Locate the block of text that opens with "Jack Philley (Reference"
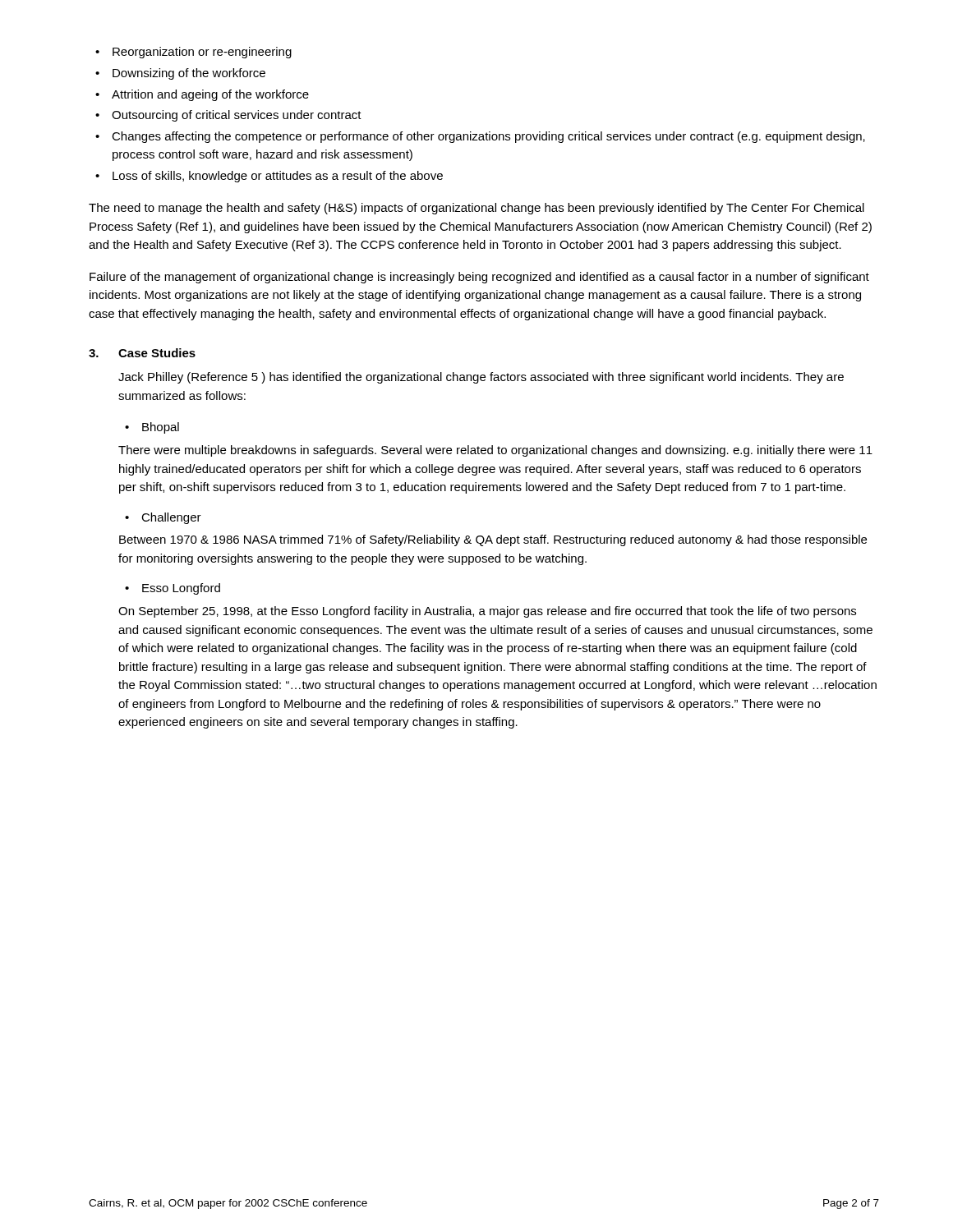 coord(481,386)
